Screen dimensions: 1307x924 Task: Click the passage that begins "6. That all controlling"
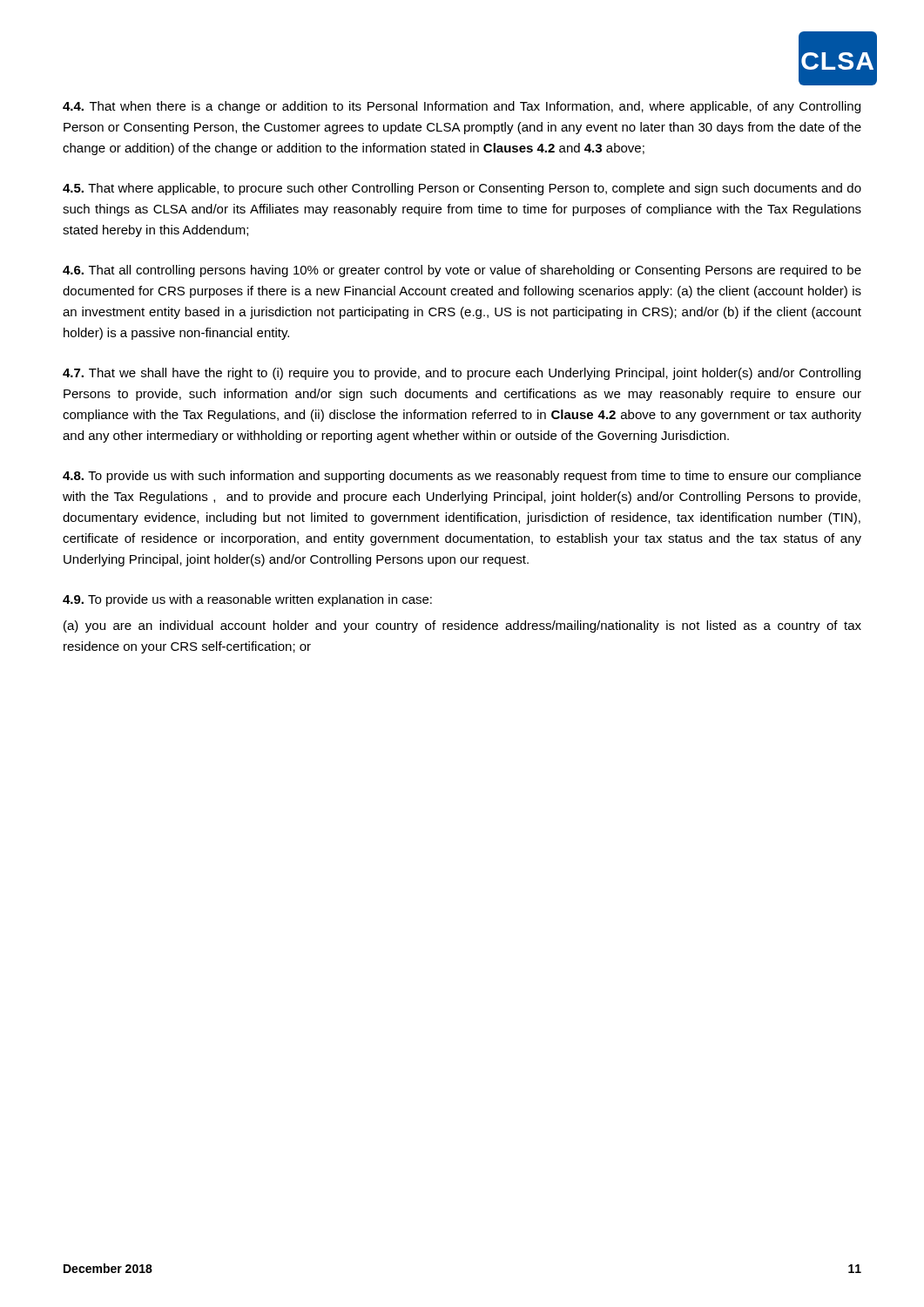tap(462, 301)
